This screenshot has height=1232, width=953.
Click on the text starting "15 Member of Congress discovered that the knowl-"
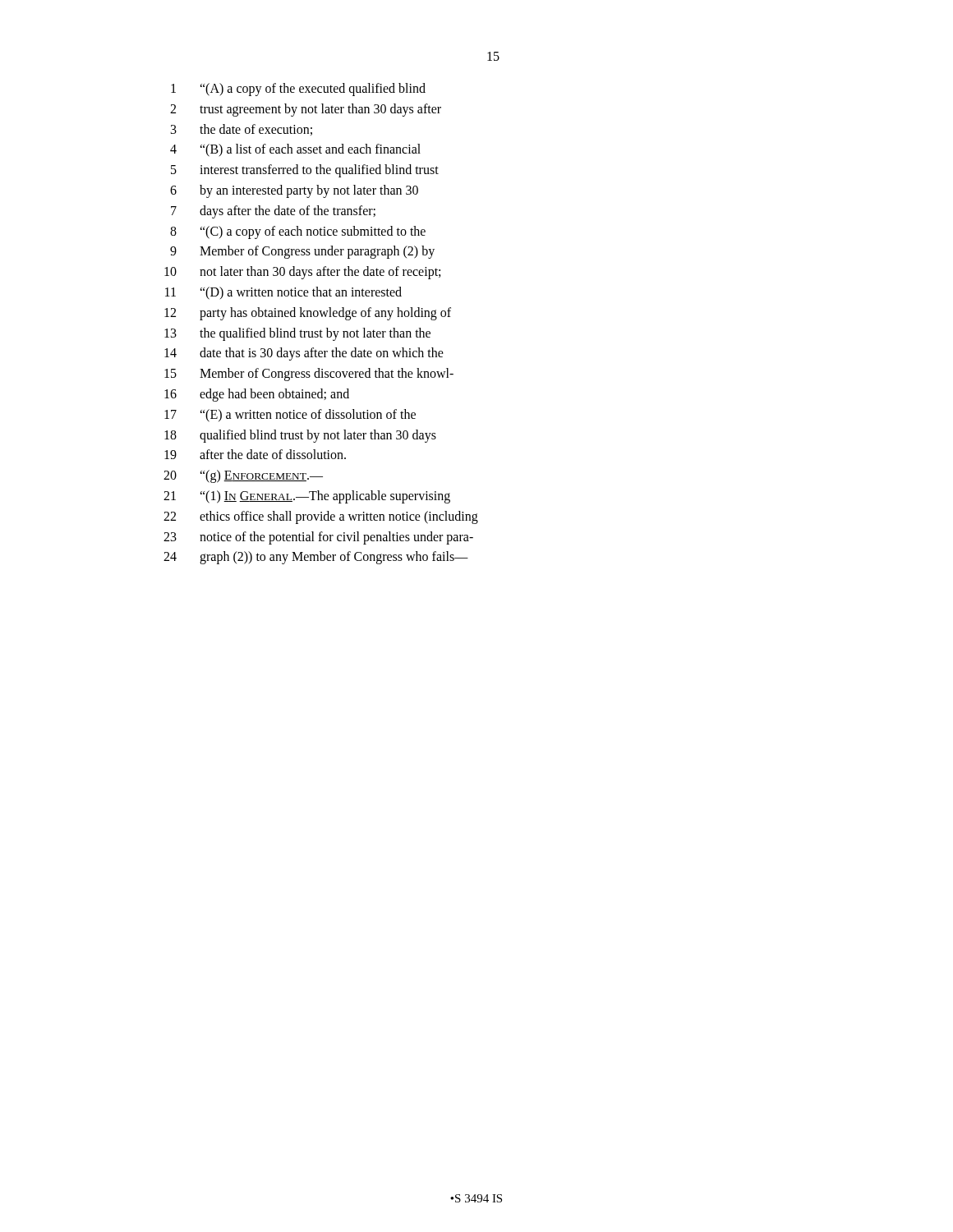pyautogui.click(x=309, y=375)
